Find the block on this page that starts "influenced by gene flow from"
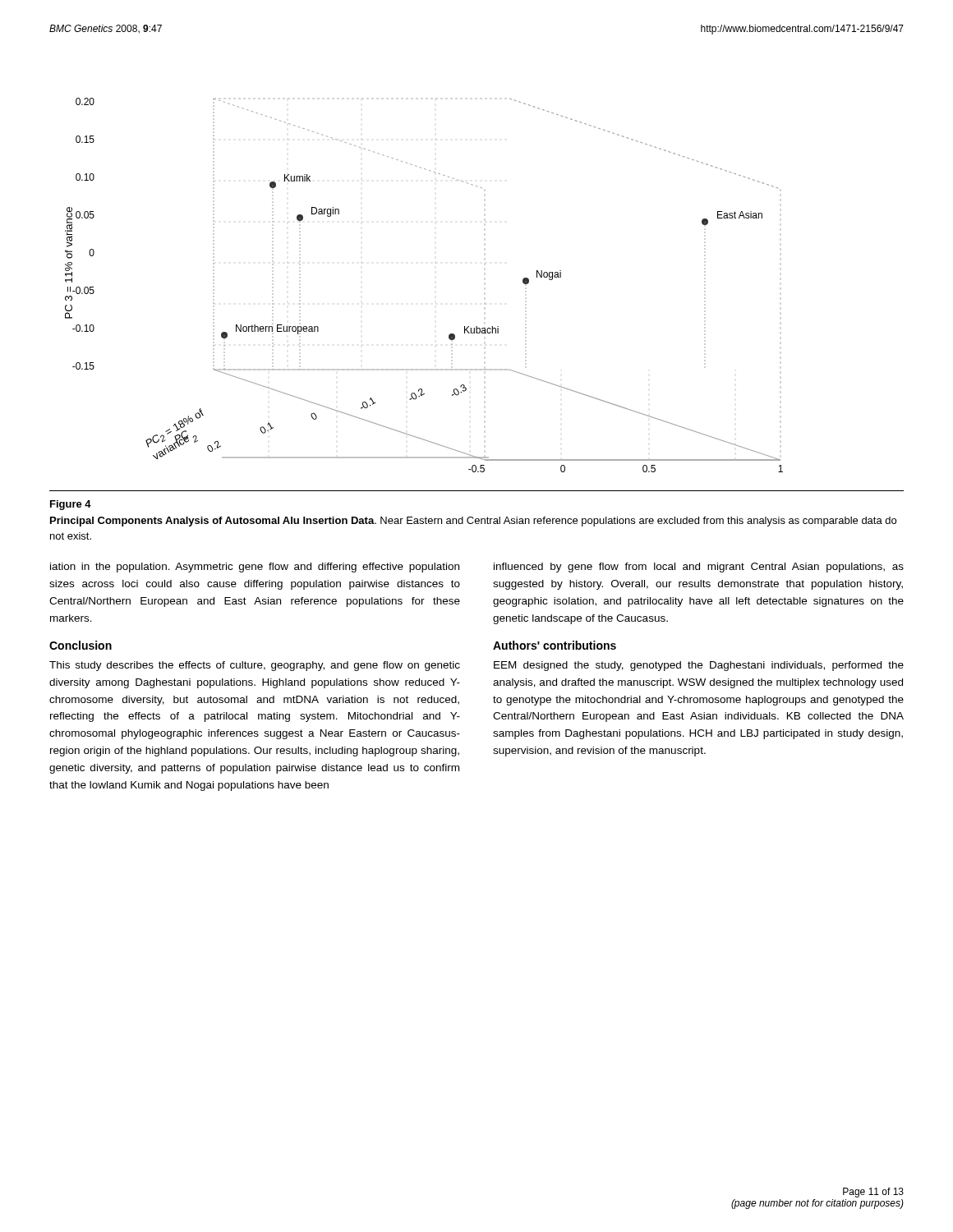The width and height of the screenshot is (953, 1232). [x=698, y=592]
